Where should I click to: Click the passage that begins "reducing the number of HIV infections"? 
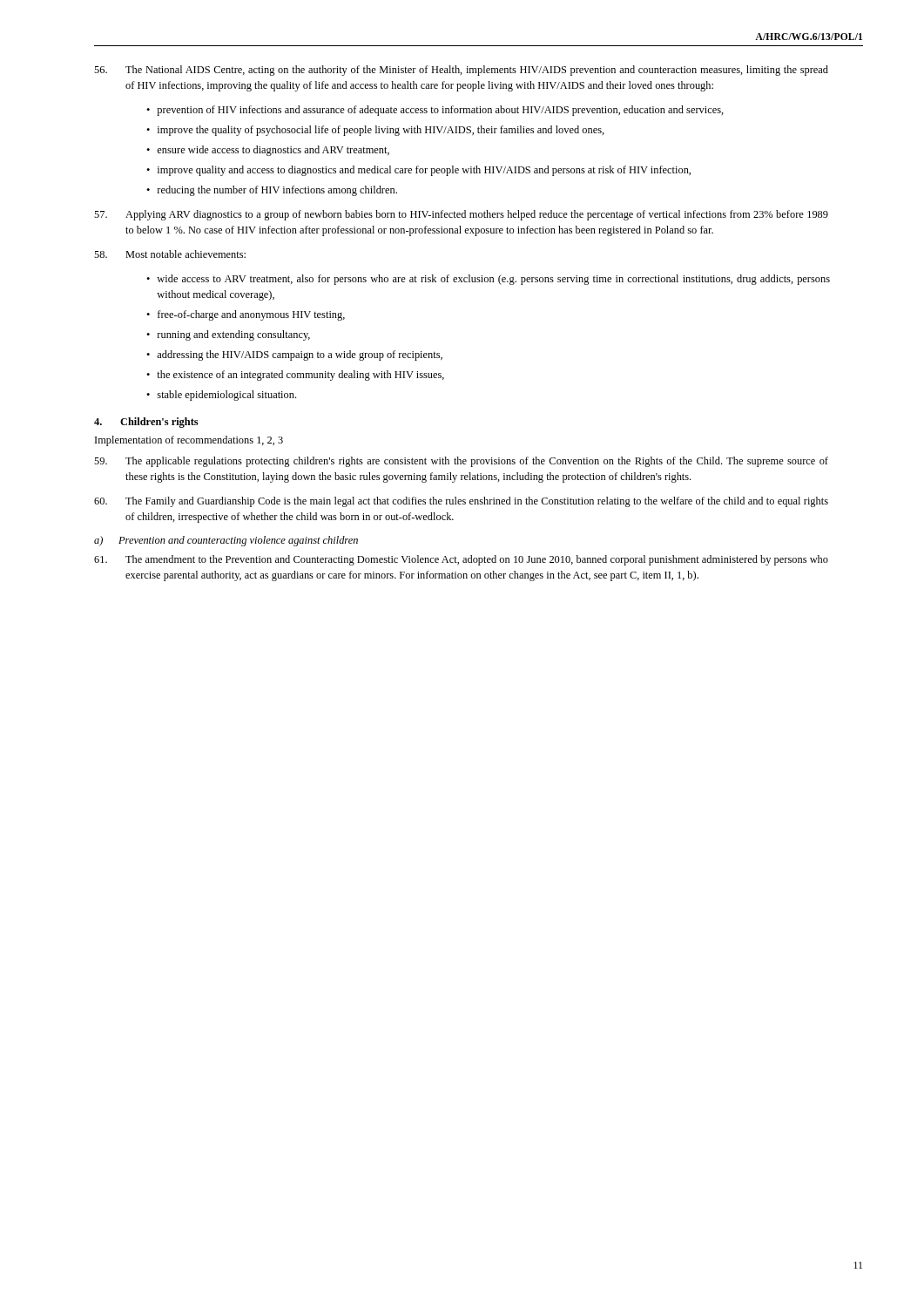click(x=277, y=190)
